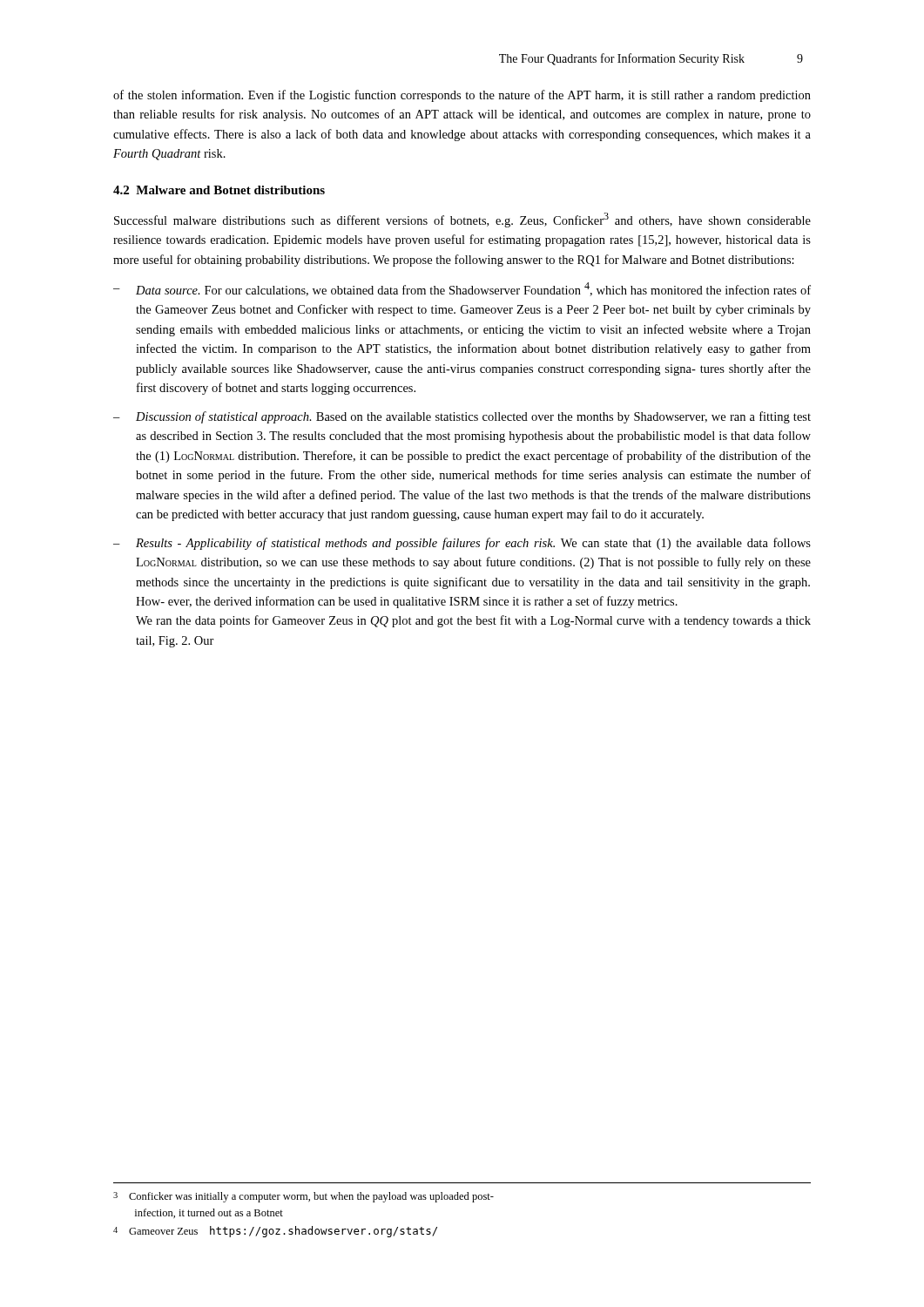Navigate to the text starting "– Data source. For our calculations, we obtained"
Image resolution: width=924 pixels, height=1307 pixels.
[x=462, y=338]
